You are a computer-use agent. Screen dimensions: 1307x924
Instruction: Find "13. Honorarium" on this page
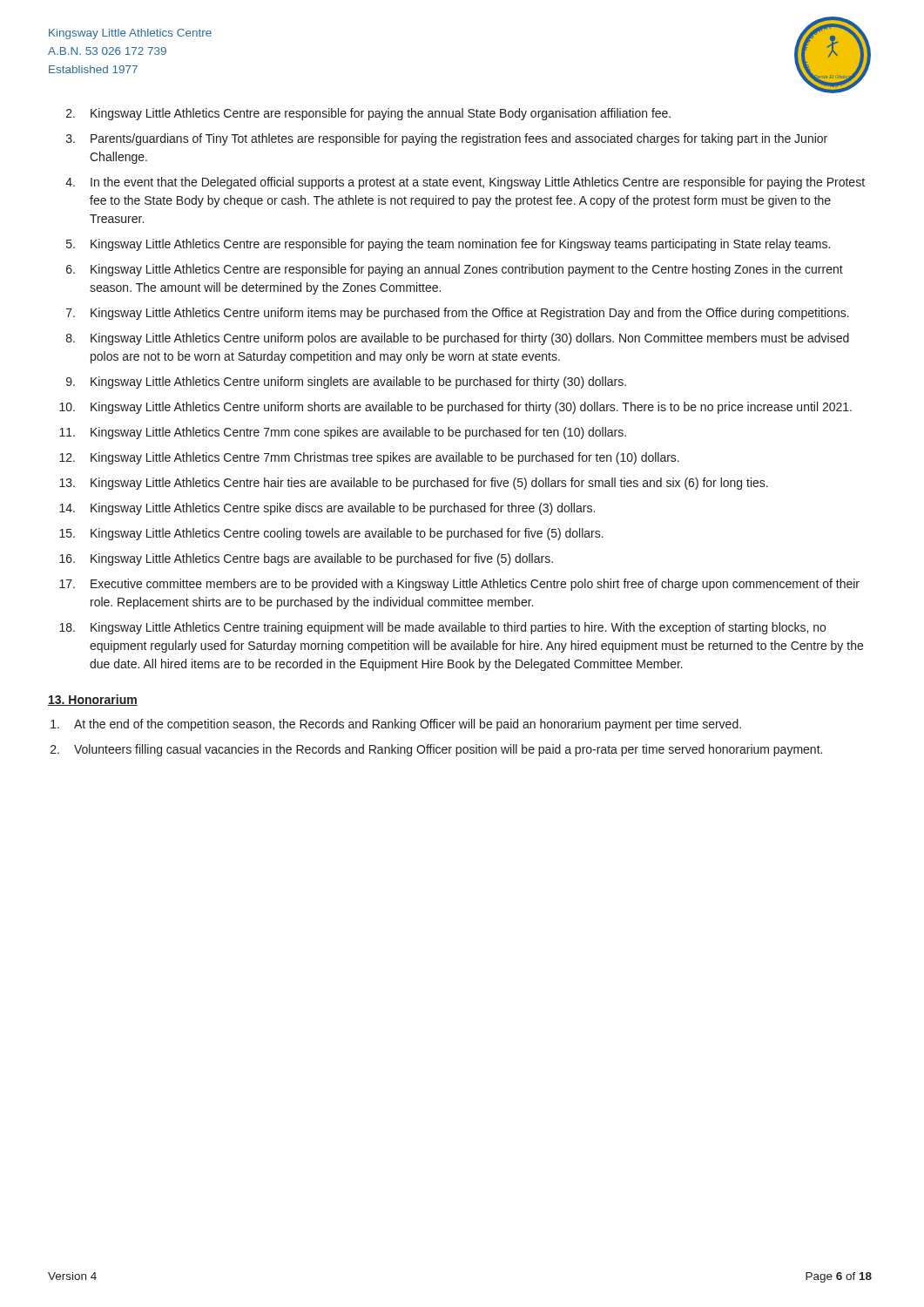point(93,700)
